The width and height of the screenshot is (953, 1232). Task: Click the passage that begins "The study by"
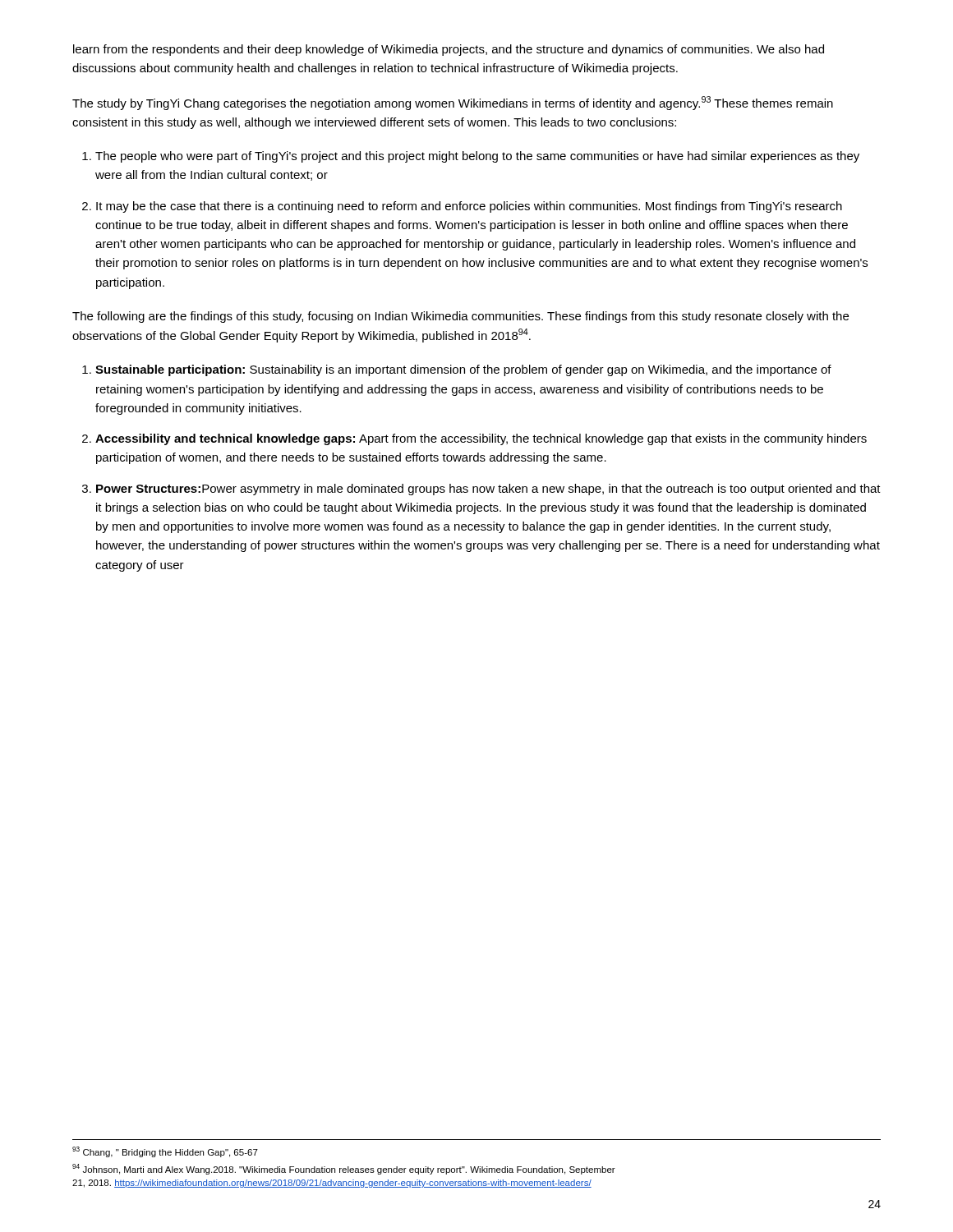pos(453,111)
